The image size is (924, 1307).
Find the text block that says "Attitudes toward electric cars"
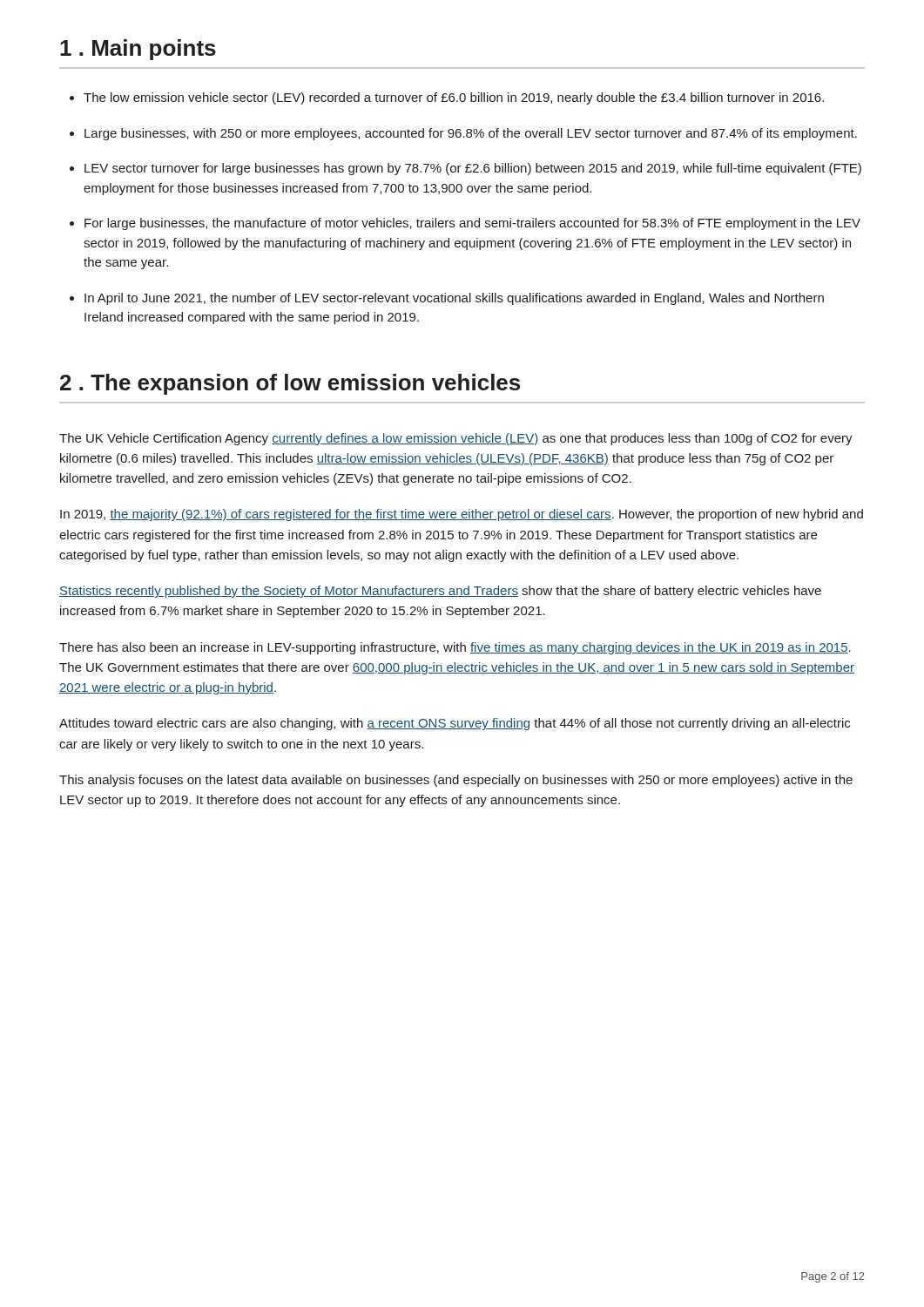pos(455,733)
